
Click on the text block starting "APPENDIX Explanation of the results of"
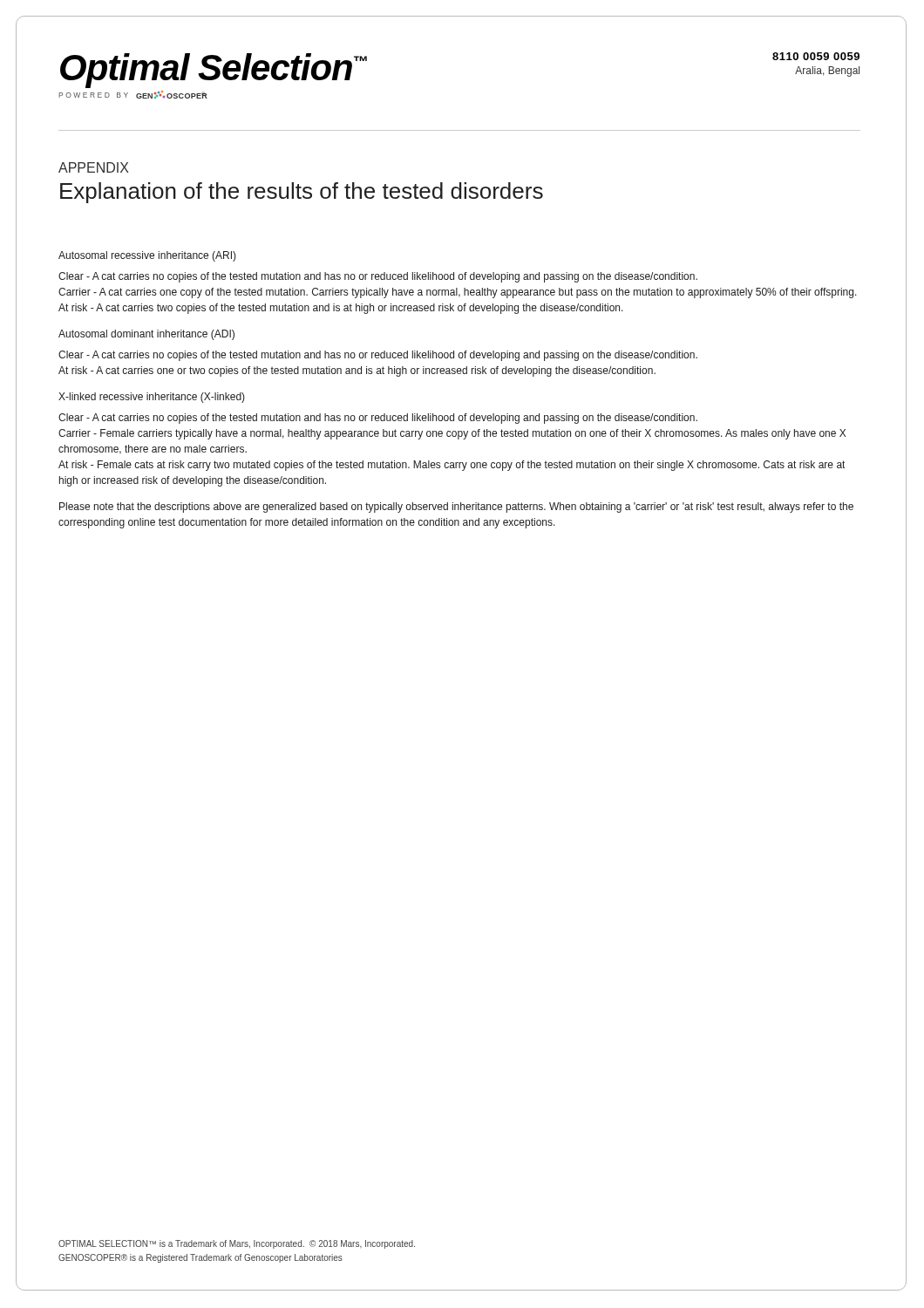click(x=301, y=183)
